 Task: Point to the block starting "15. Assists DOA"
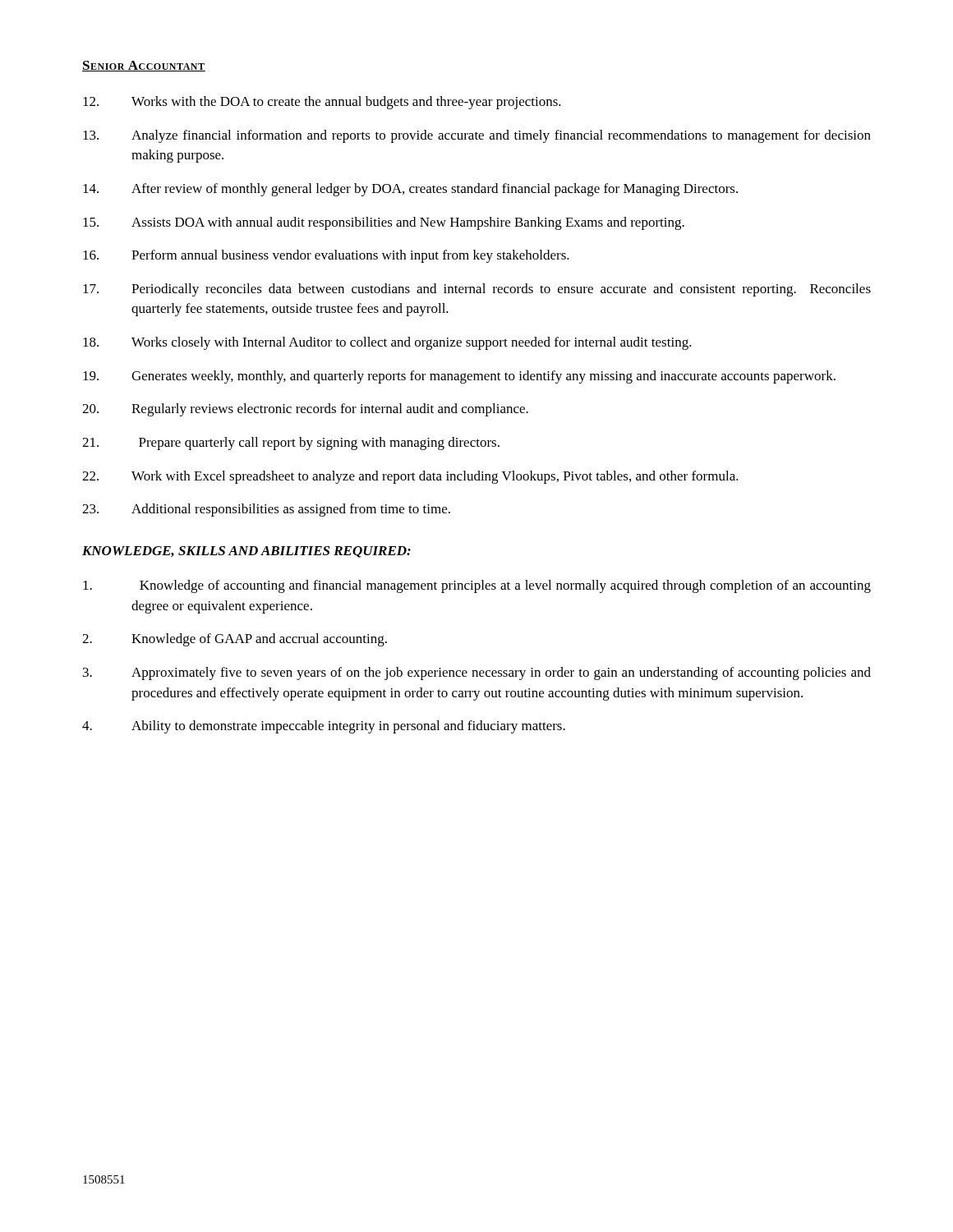476,222
